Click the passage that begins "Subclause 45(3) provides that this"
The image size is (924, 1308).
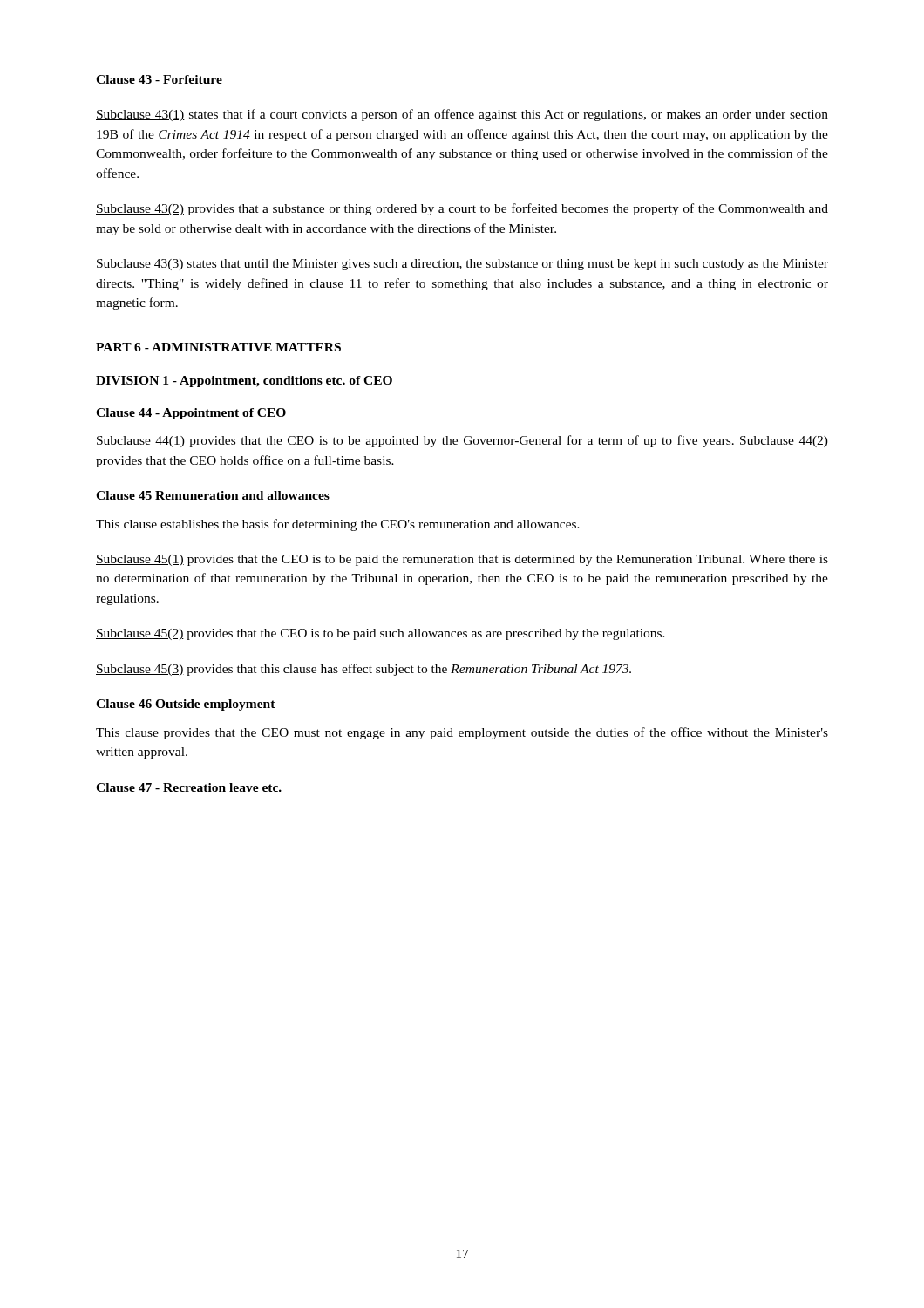point(364,668)
